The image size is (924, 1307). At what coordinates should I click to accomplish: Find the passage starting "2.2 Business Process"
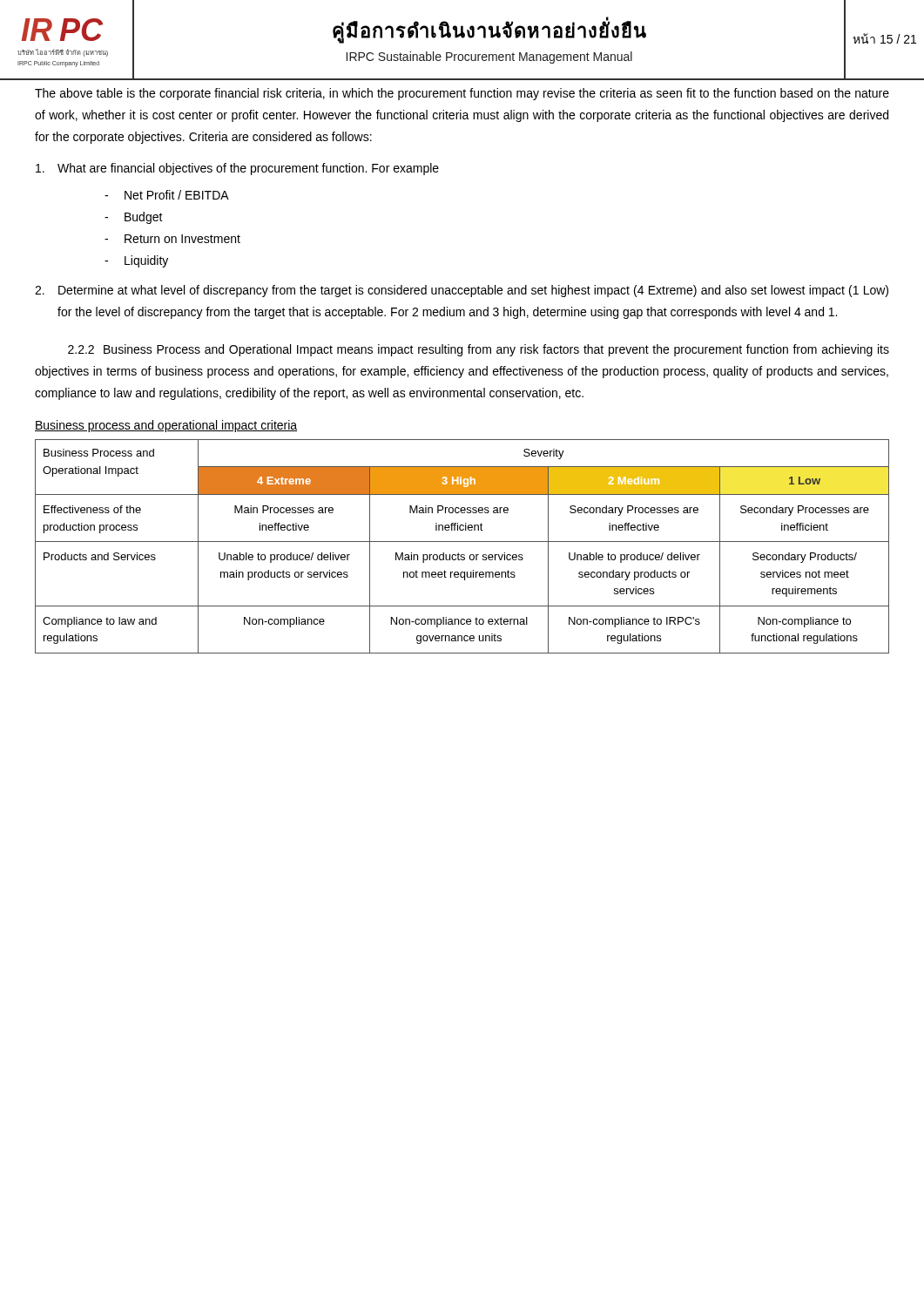tap(462, 371)
